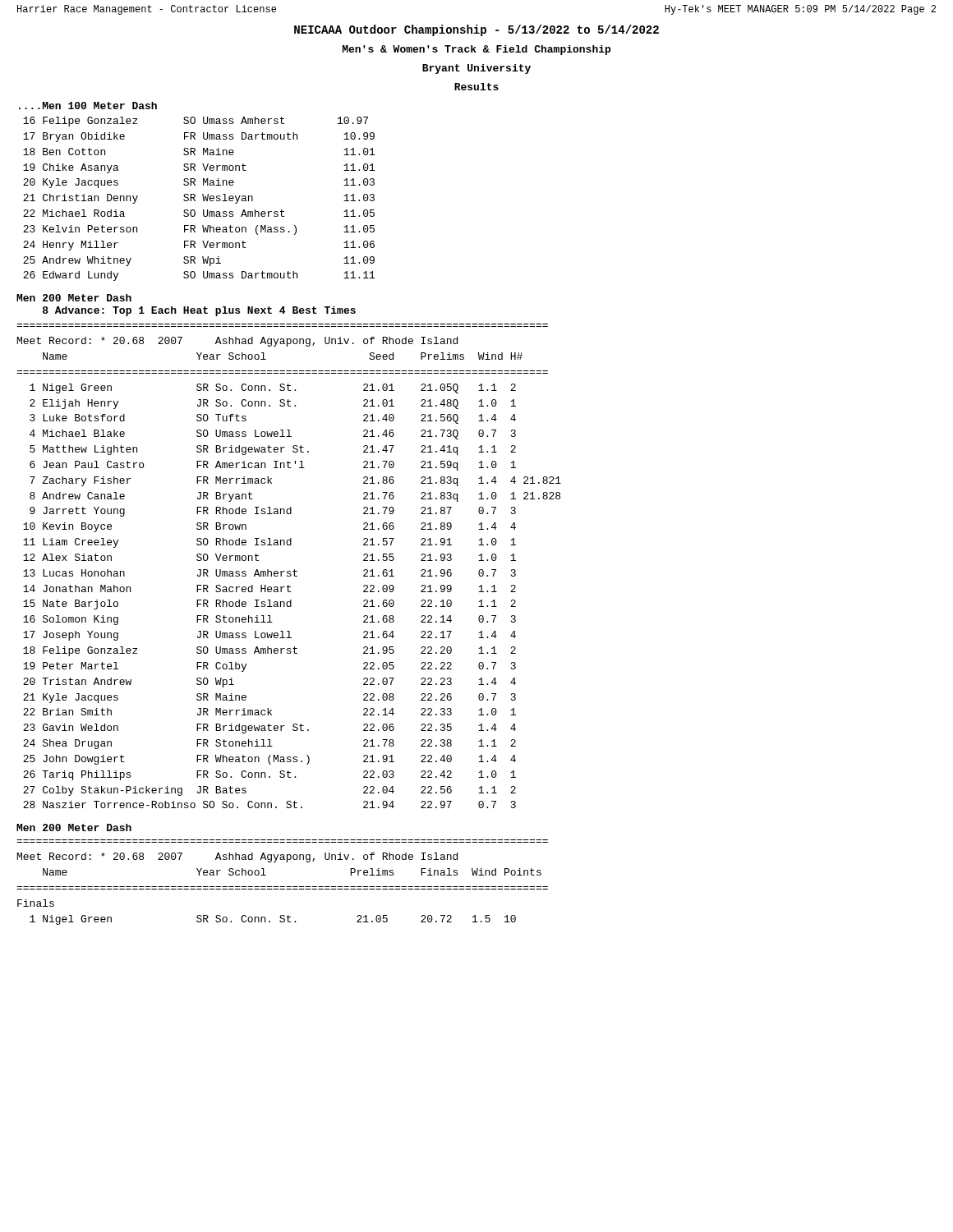953x1232 pixels.
Task: Select the element starting "NEICAAA Outdoor Championship - 5/13/2022"
Action: (x=476, y=30)
